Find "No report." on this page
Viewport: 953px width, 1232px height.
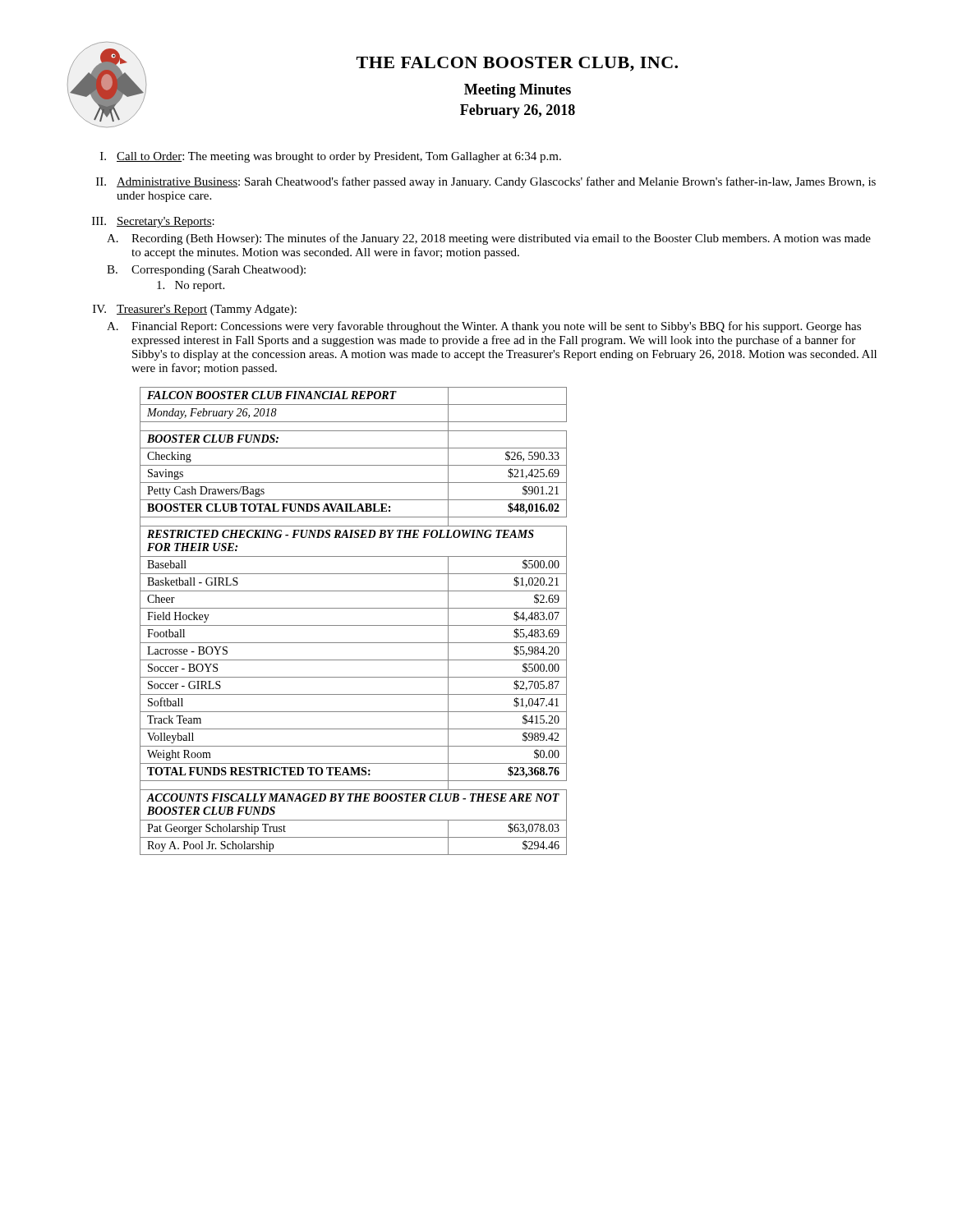coord(191,285)
